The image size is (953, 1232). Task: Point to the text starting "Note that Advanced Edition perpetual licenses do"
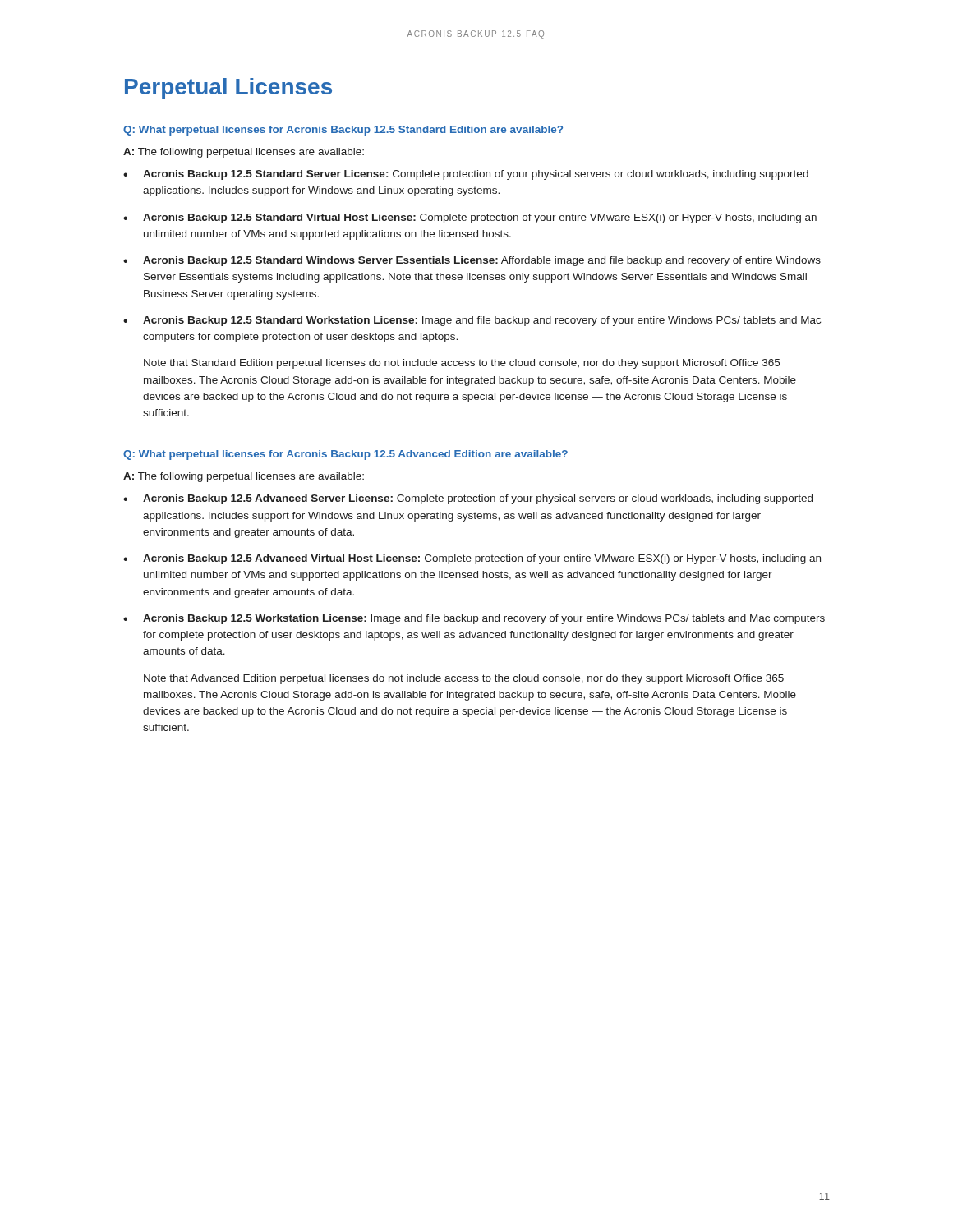pyautogui.click(x=469, y=703)
